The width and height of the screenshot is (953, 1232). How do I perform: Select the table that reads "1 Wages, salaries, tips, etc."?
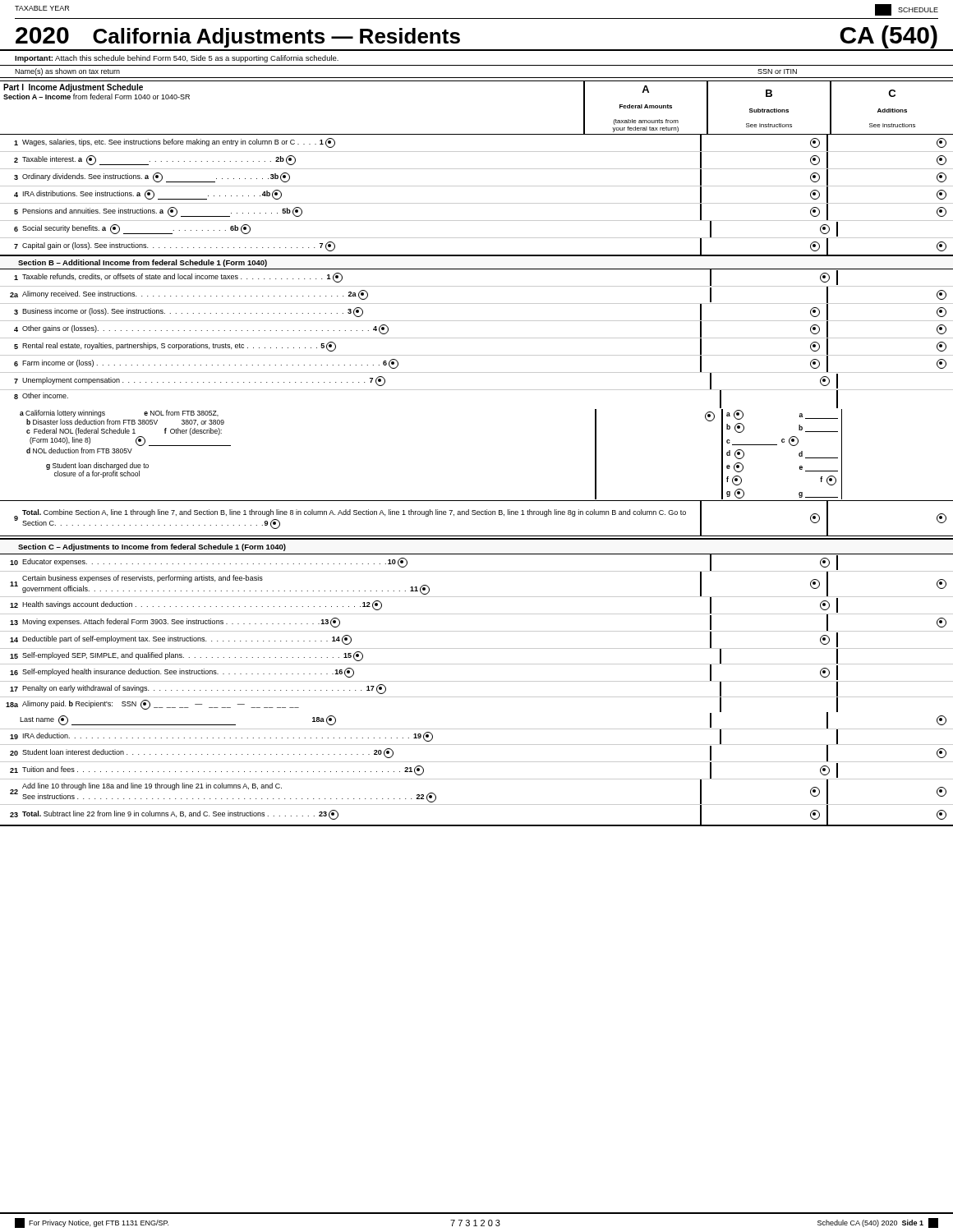(x=476, y=195)
